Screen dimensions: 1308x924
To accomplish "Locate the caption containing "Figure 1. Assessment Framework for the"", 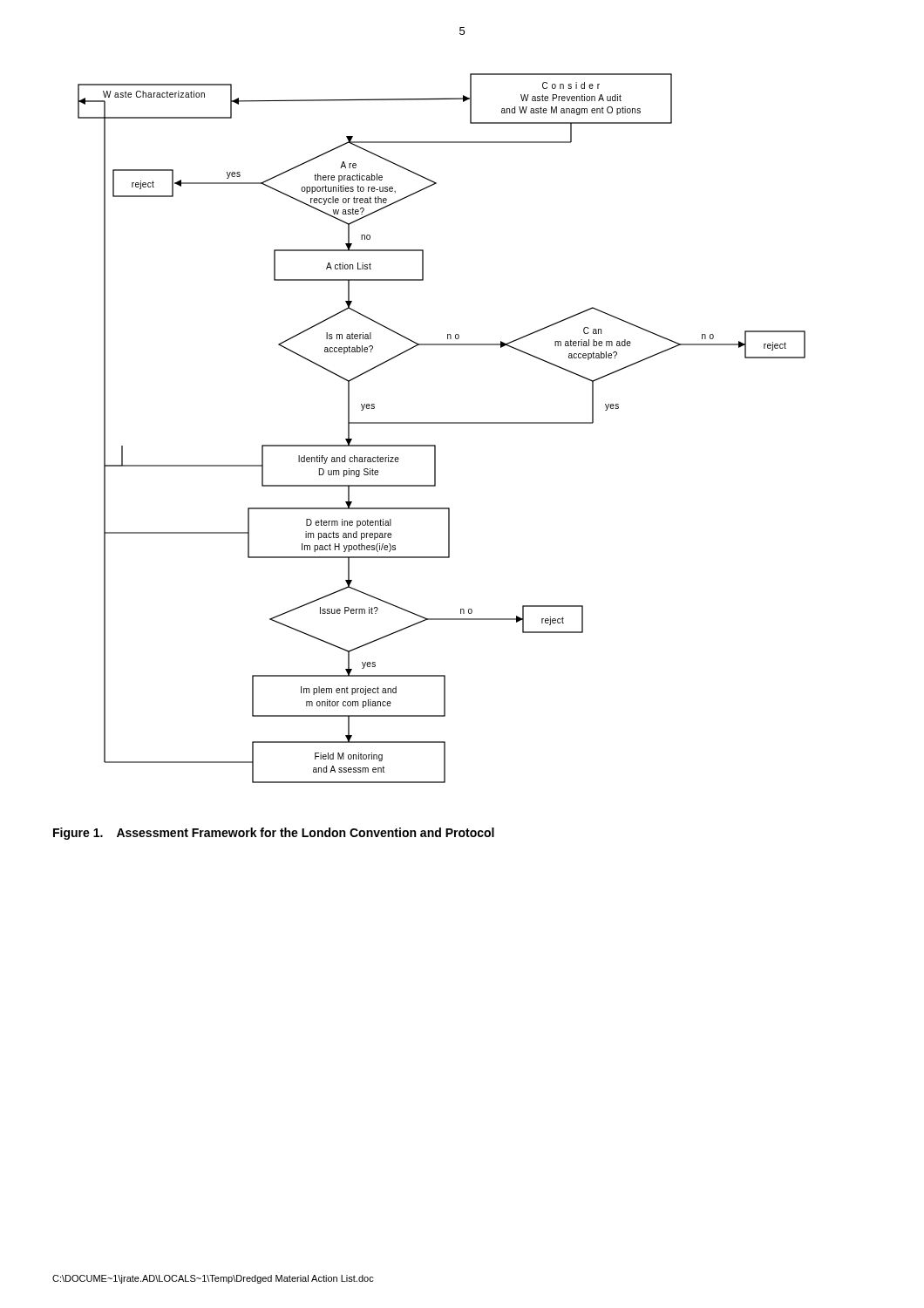I will 273,833.
